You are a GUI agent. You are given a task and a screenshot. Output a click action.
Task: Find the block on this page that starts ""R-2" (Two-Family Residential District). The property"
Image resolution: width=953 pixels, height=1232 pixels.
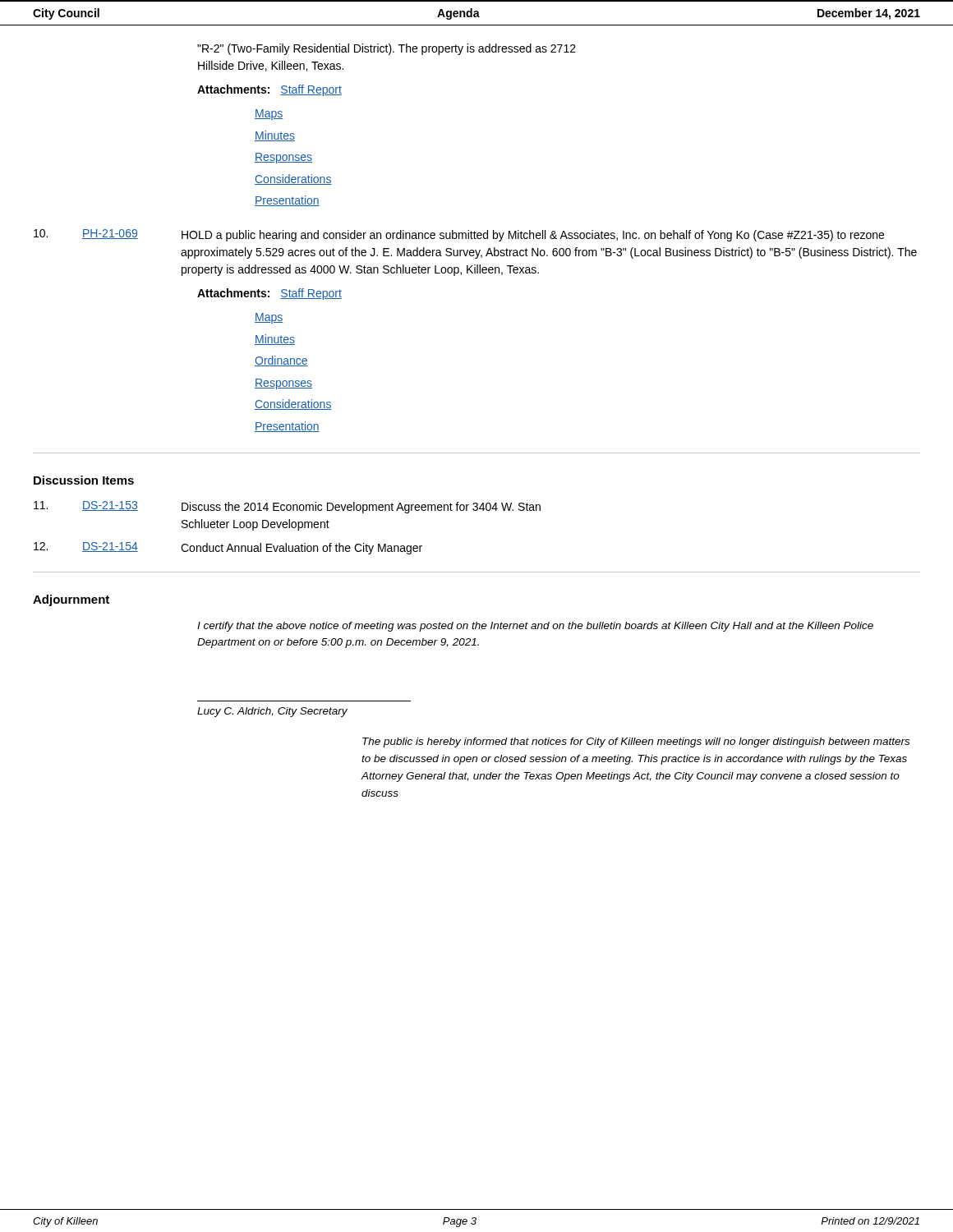[x=387, y=57]
